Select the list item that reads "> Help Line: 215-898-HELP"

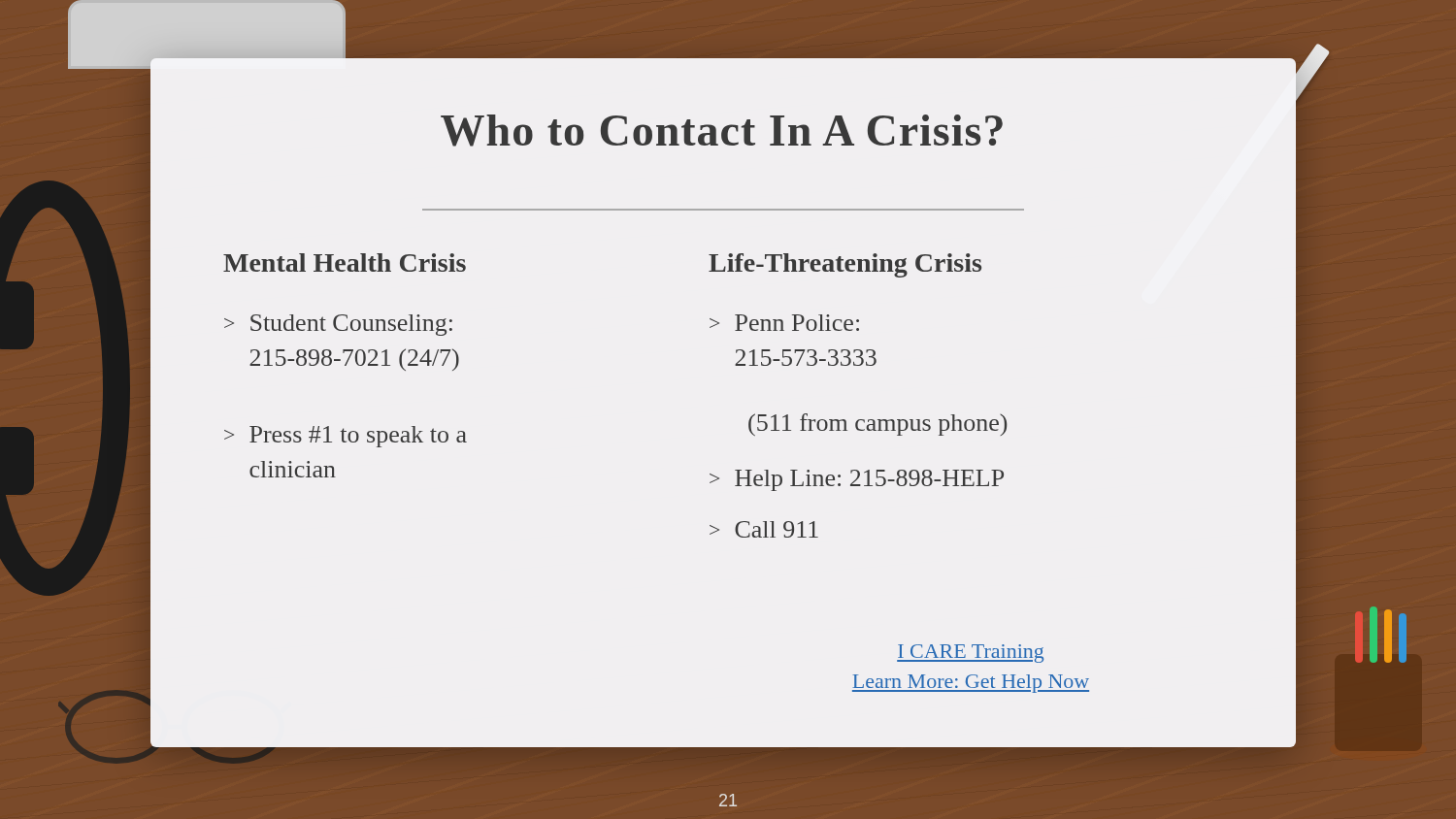tap(857, 479)
